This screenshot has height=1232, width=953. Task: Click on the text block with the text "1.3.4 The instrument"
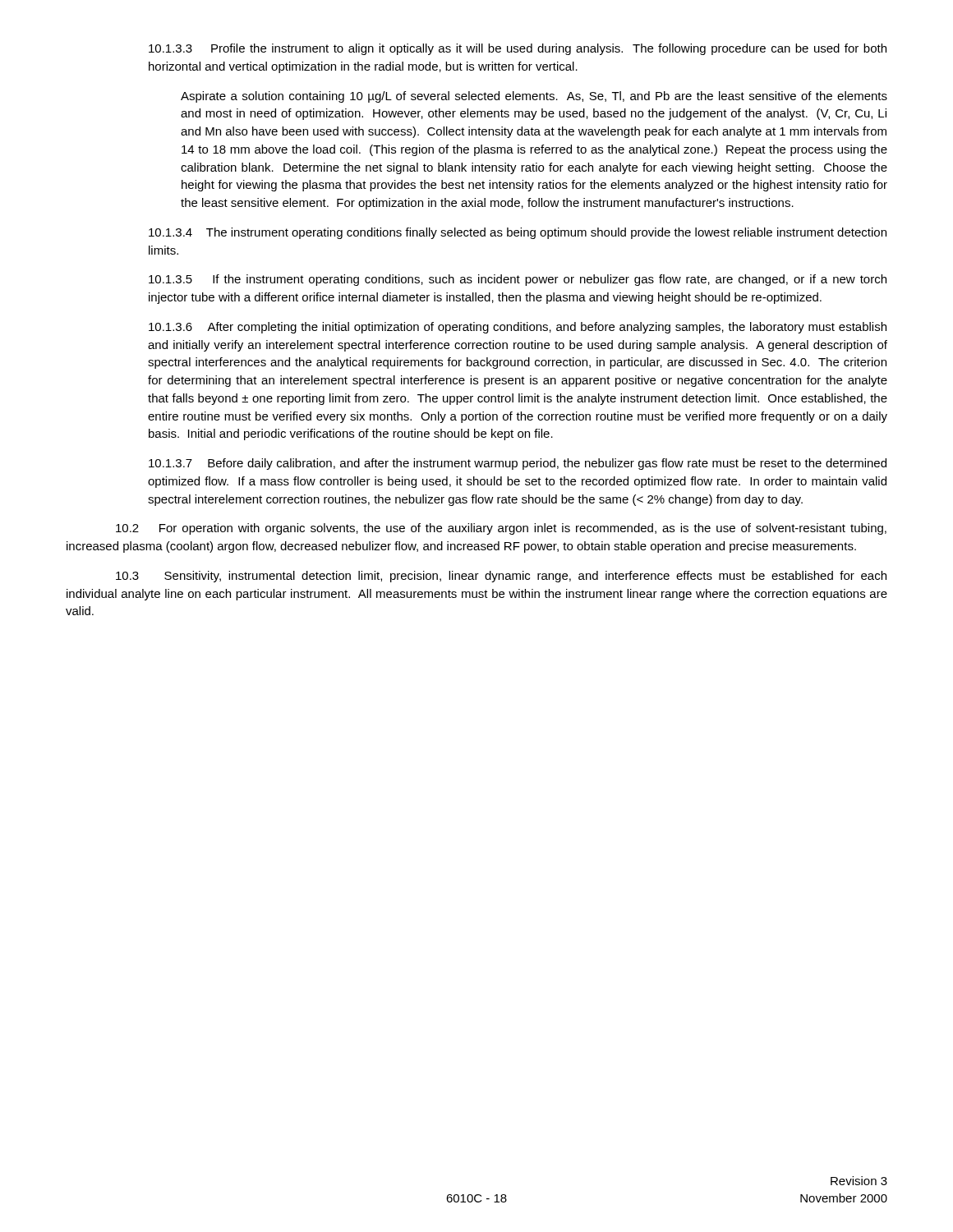[x=518, y=241]
